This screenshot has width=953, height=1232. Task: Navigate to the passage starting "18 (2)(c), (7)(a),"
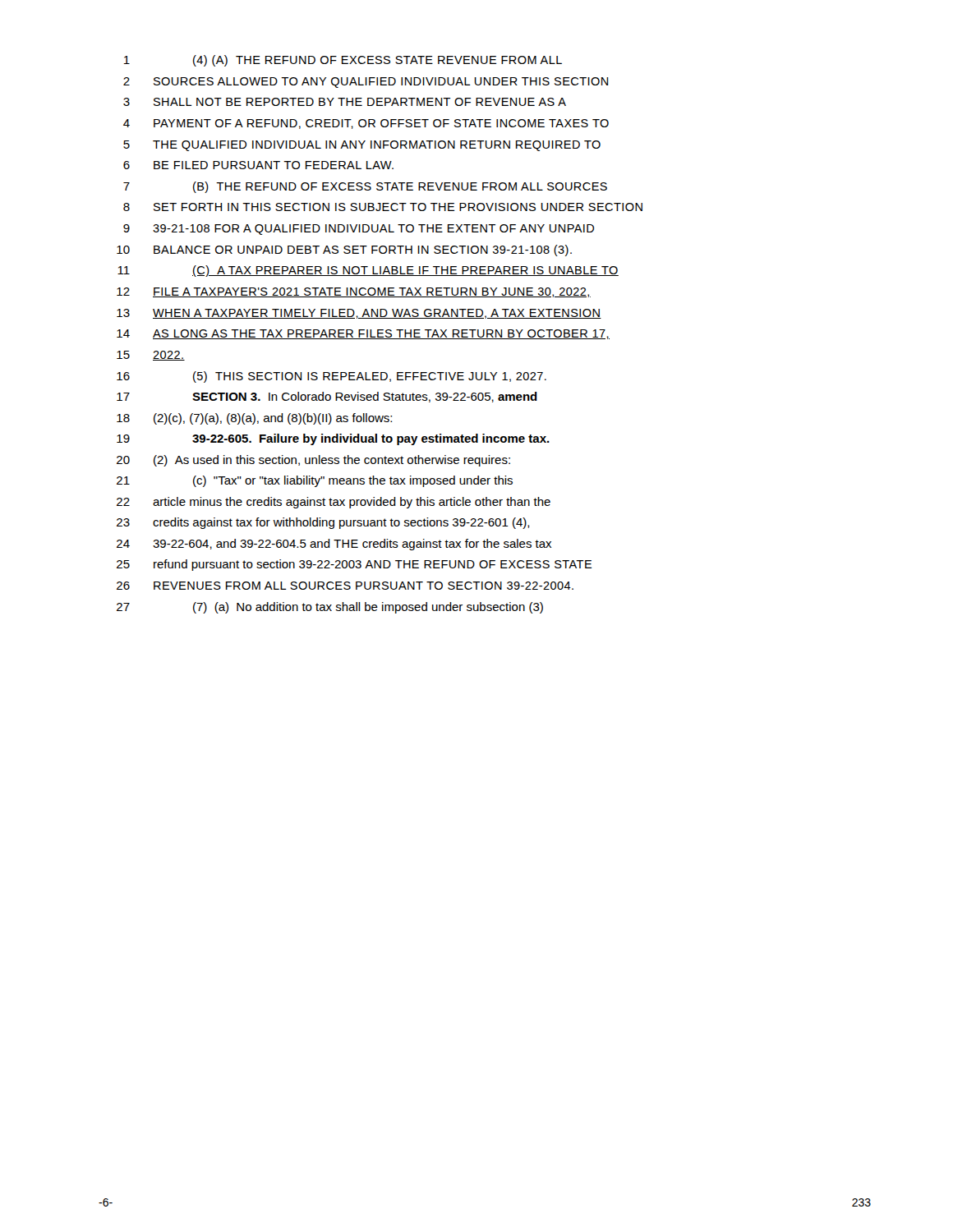click(254, 419)
